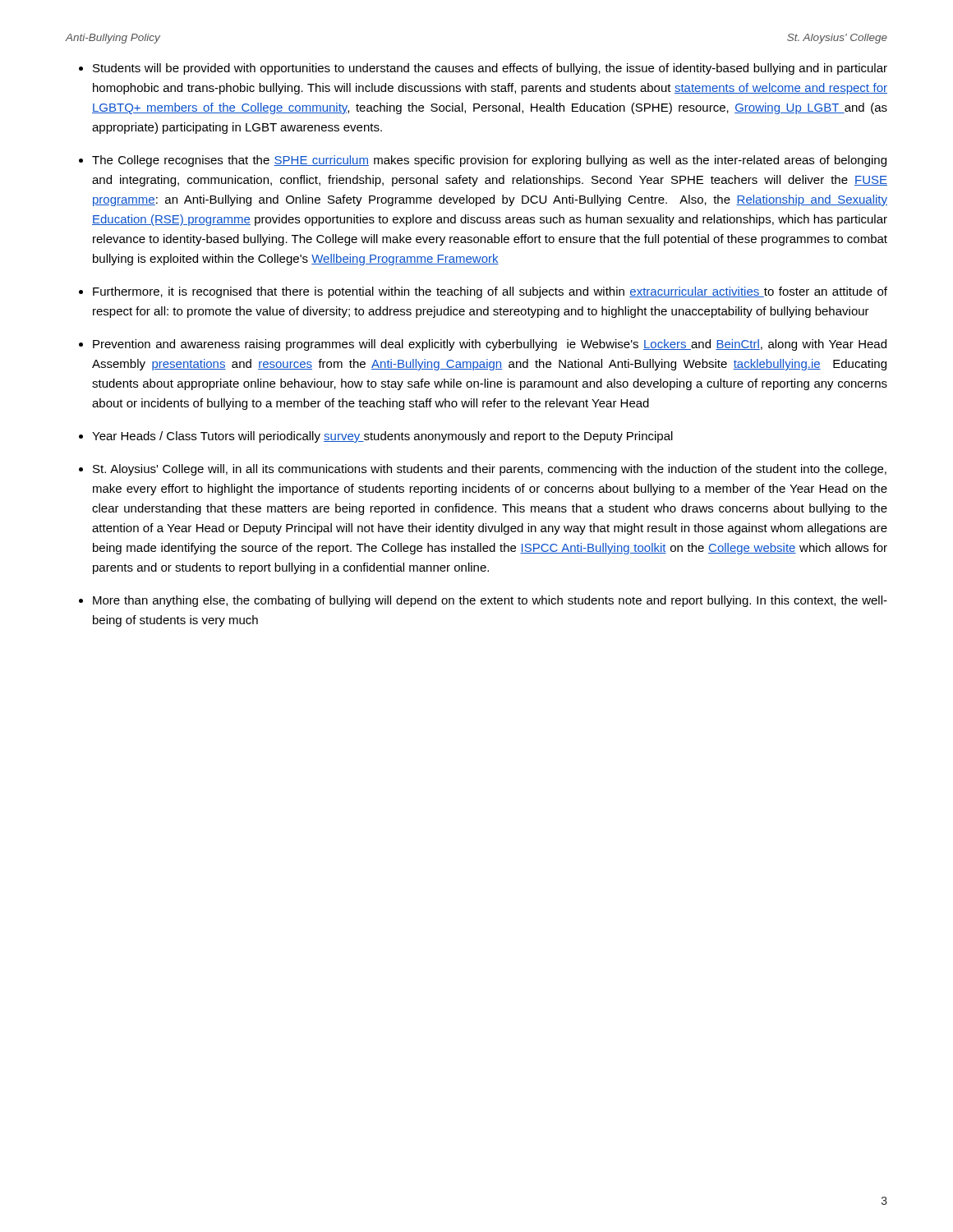Viewport: 953px width, 1232px height.
Task: Click on the region starting "More than anything else, the"
Action: click(490, 610)
